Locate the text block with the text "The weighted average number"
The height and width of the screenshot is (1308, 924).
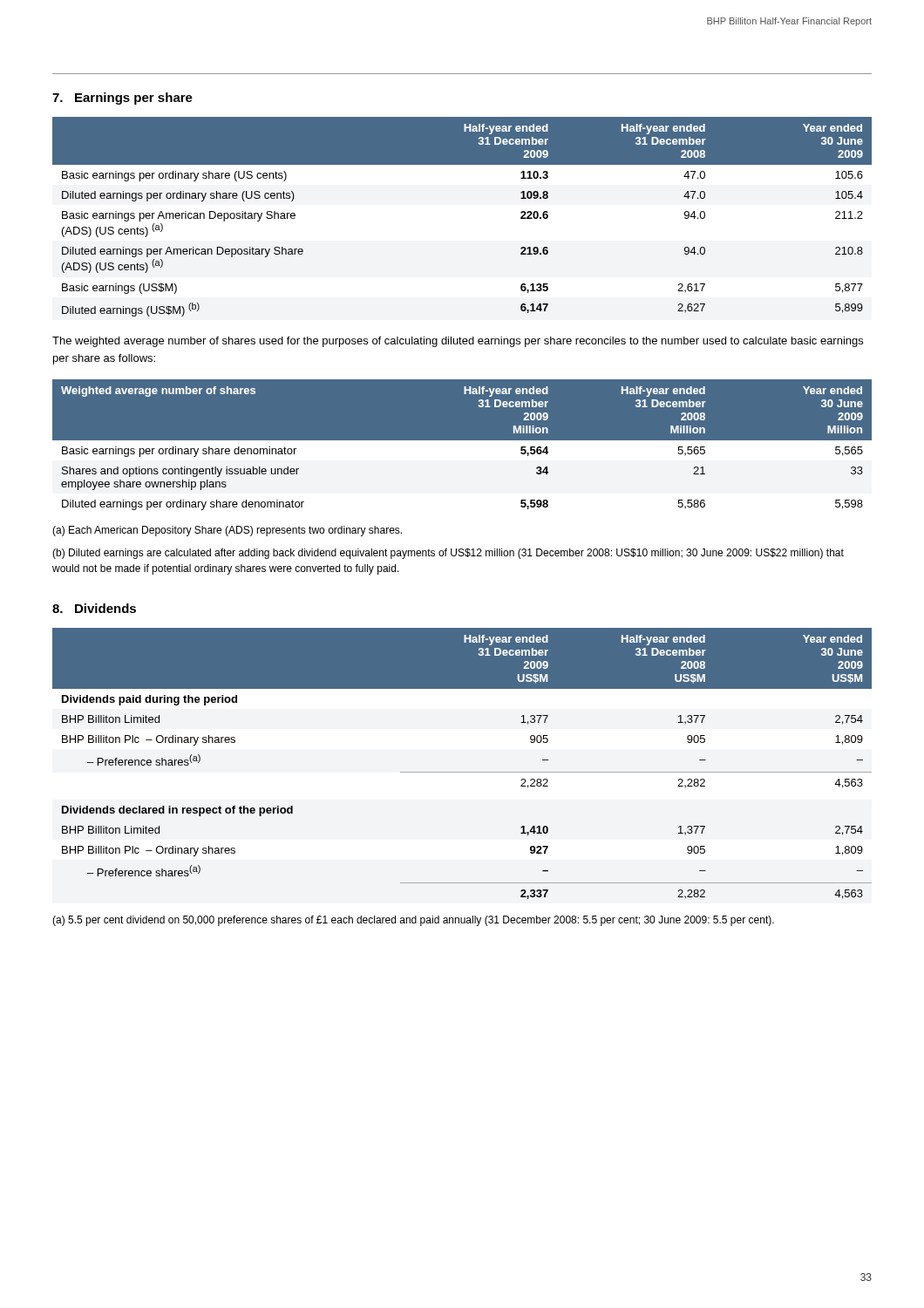458,349
